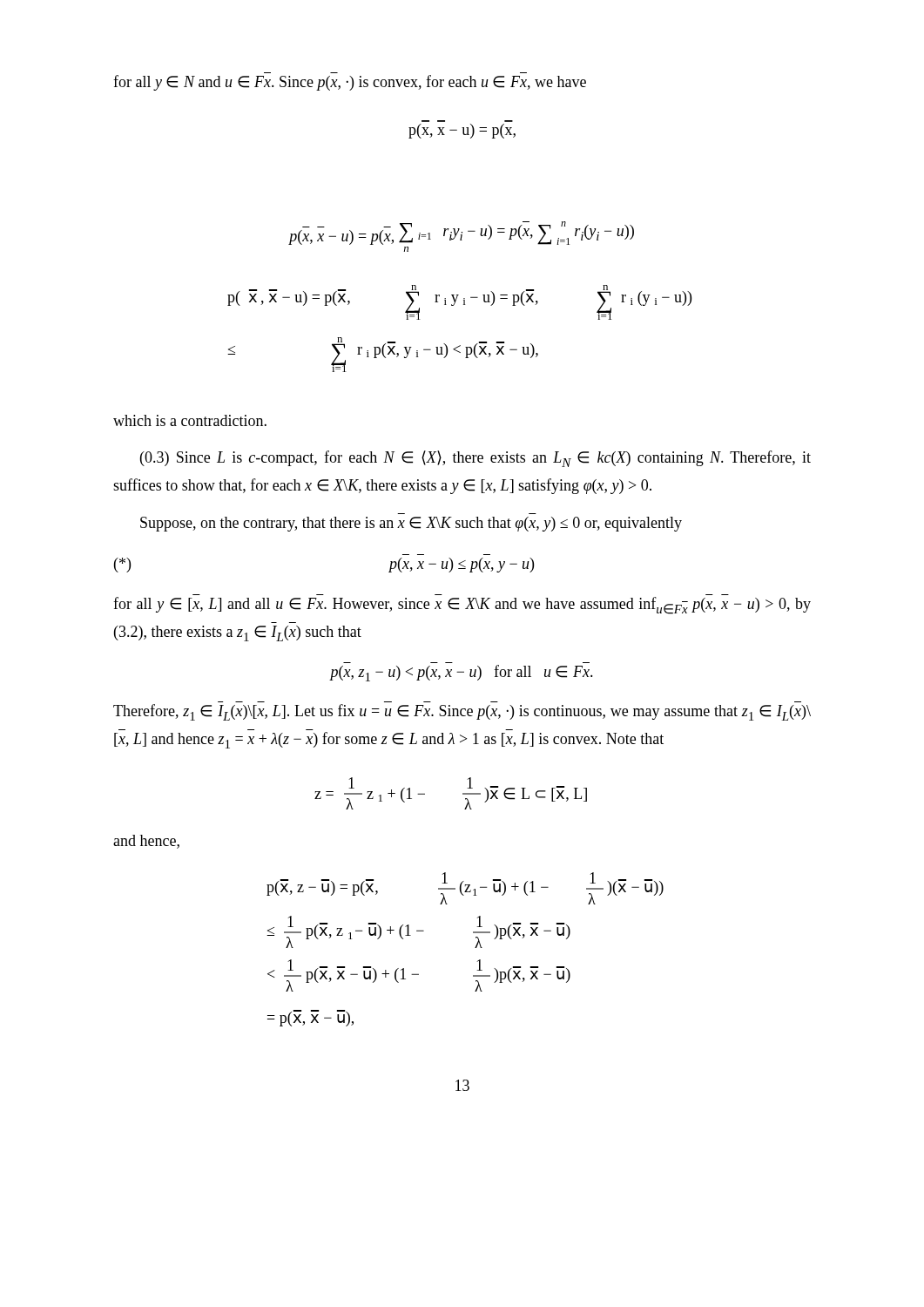
Task: Locate the block of text that opens with "Suppose, on the contrary, that there is"
Action: (x=411, y=523)
